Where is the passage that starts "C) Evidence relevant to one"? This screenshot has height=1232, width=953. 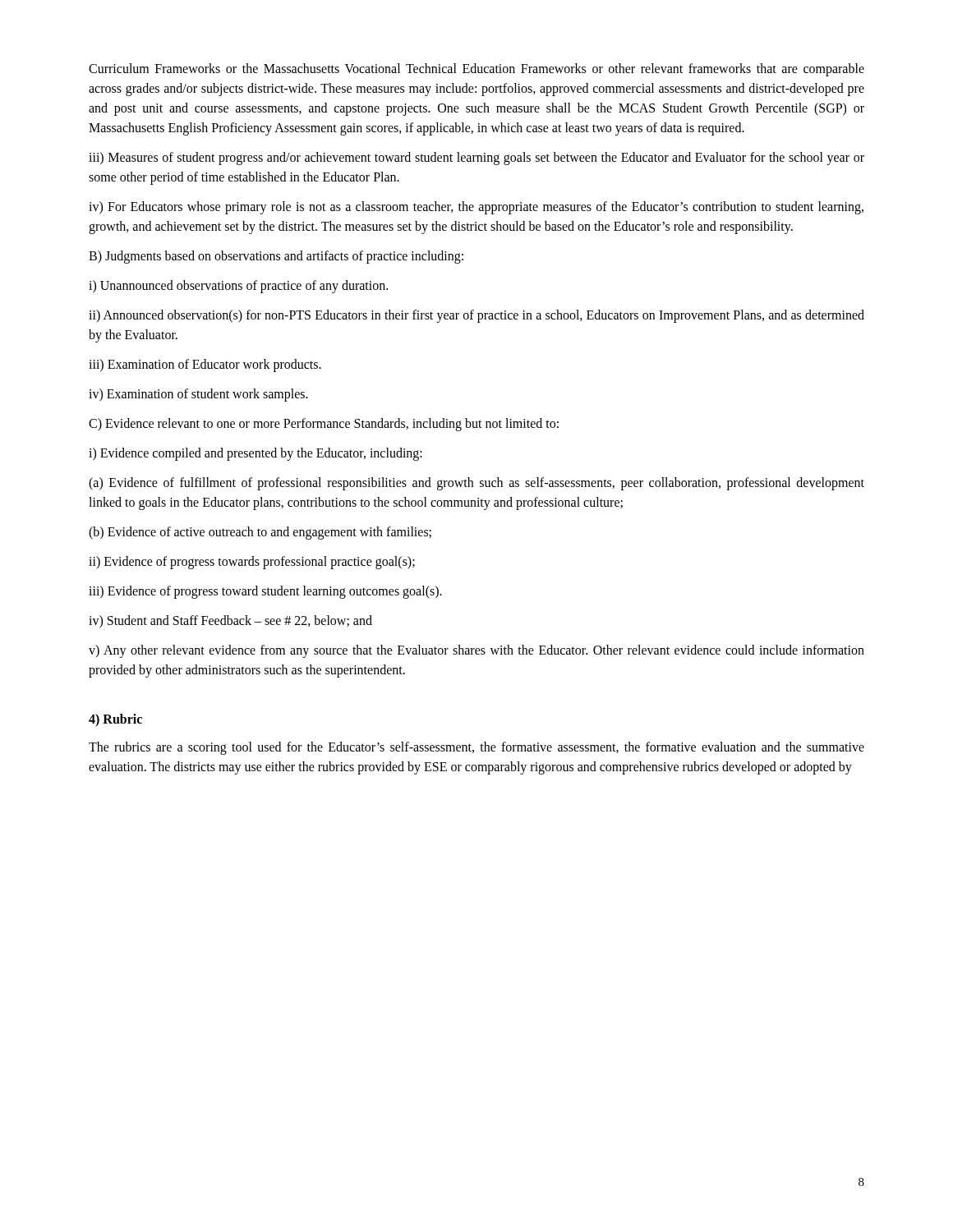(x=324, y=423)
